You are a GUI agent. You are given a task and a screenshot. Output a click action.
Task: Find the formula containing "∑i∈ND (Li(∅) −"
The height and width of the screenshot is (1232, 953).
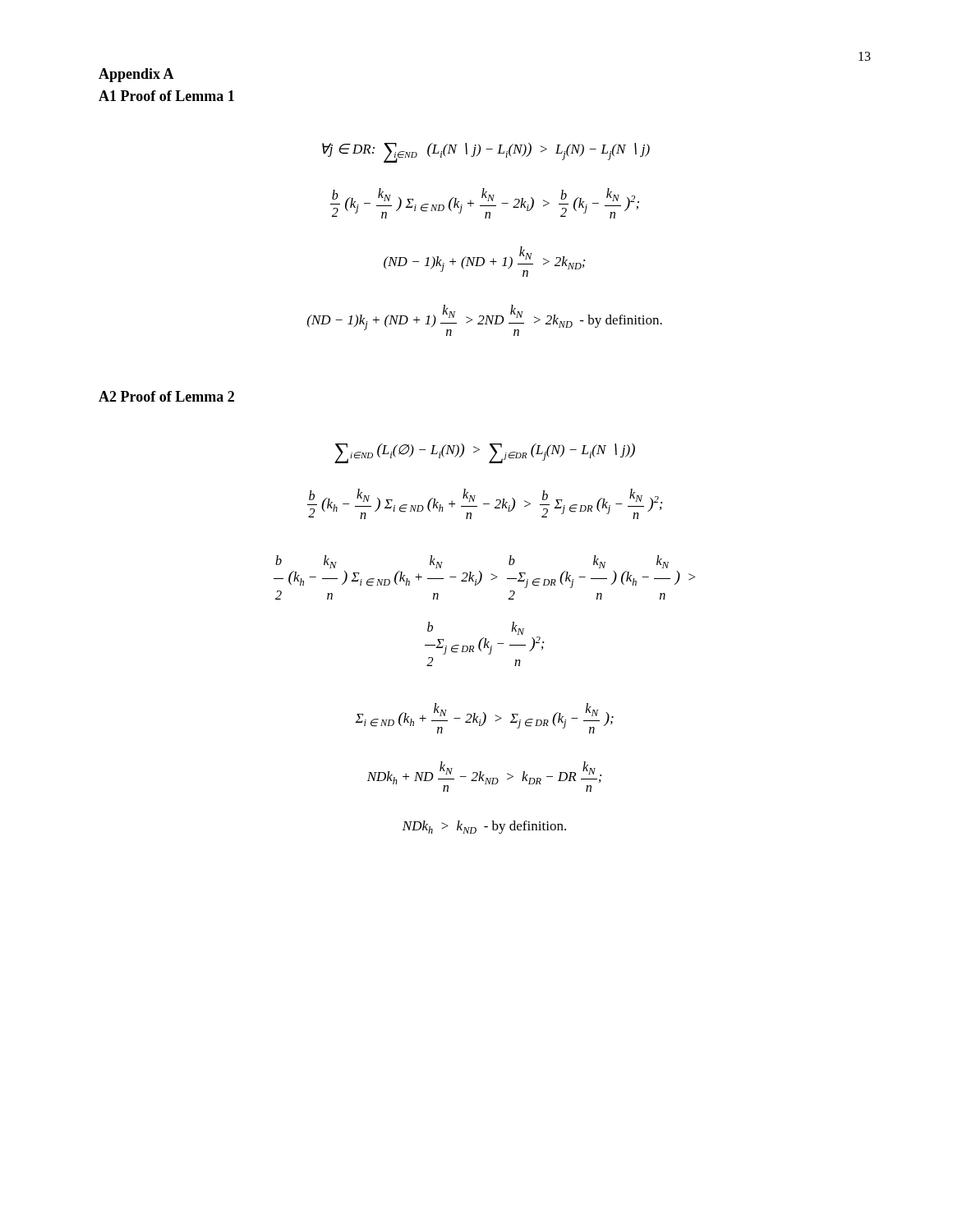pos(485,451)
